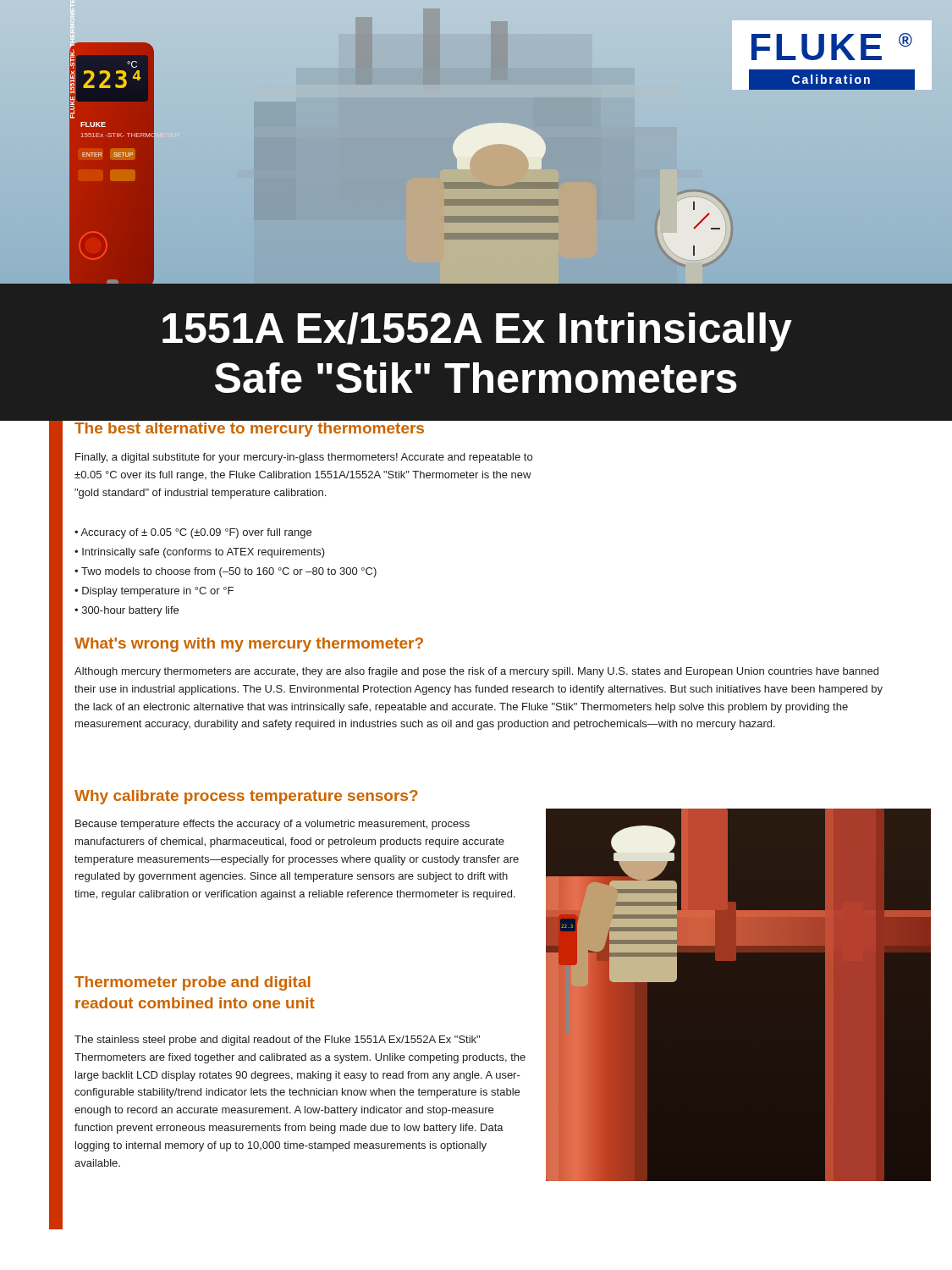Locate the section header that says "The best alternative to mercury thermometers"
952x1270 pixels.
click(311, 429)
